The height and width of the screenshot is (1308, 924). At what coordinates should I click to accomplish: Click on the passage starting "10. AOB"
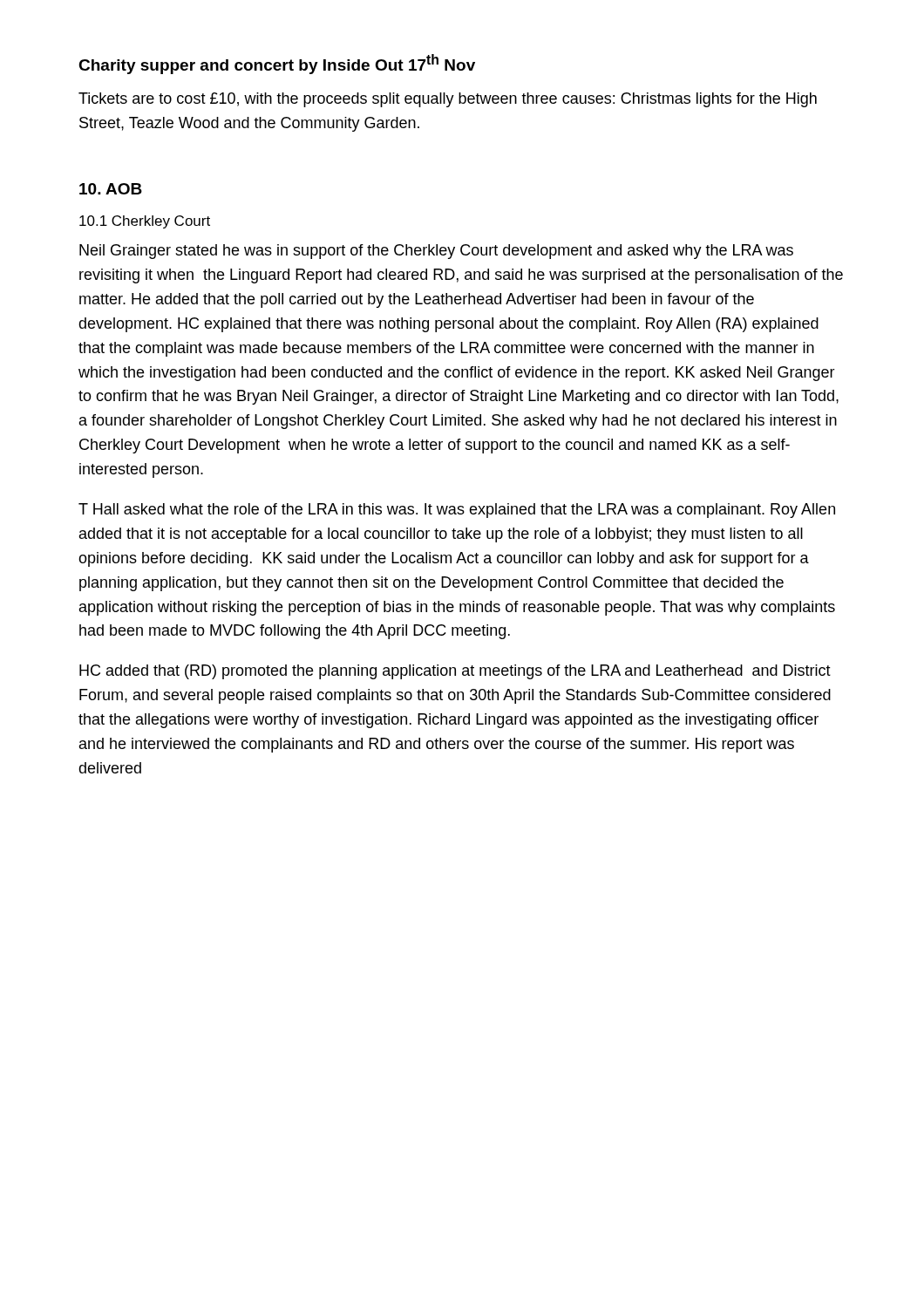point(110,189)
